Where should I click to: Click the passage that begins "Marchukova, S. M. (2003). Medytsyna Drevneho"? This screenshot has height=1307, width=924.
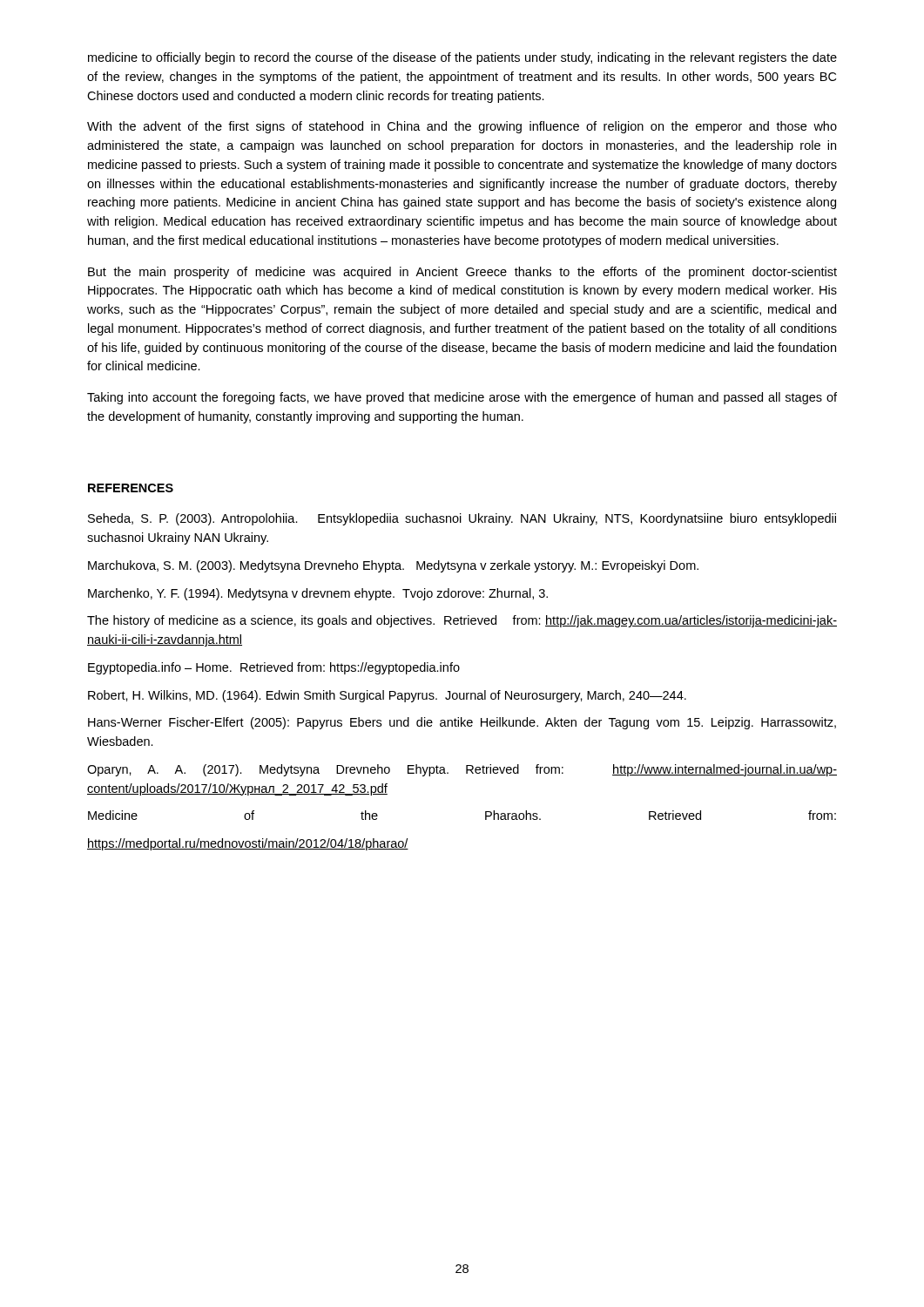pyautogui.click(x=462, y=566)
